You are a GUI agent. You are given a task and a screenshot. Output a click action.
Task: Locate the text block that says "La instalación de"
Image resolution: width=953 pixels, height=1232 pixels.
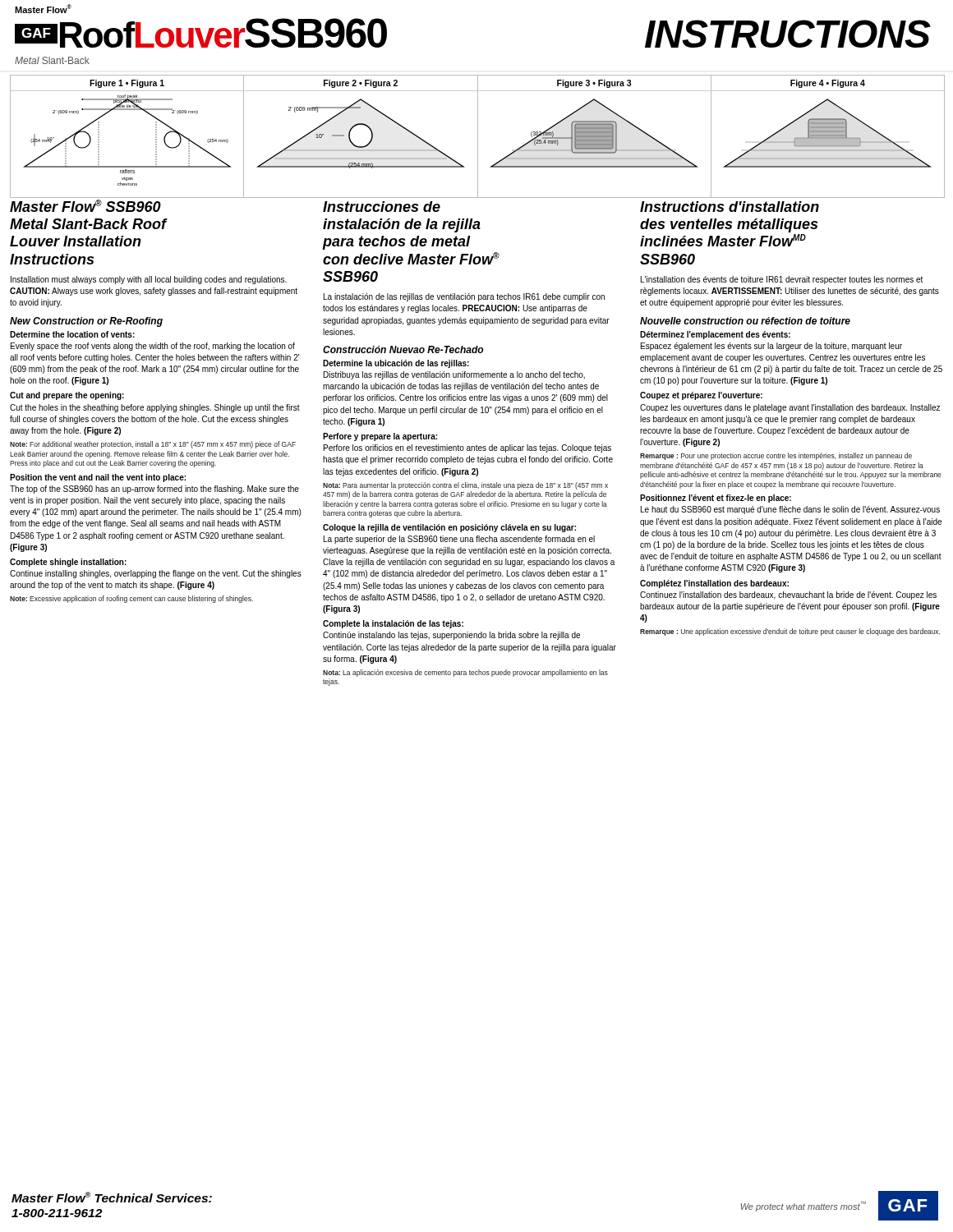466,315
